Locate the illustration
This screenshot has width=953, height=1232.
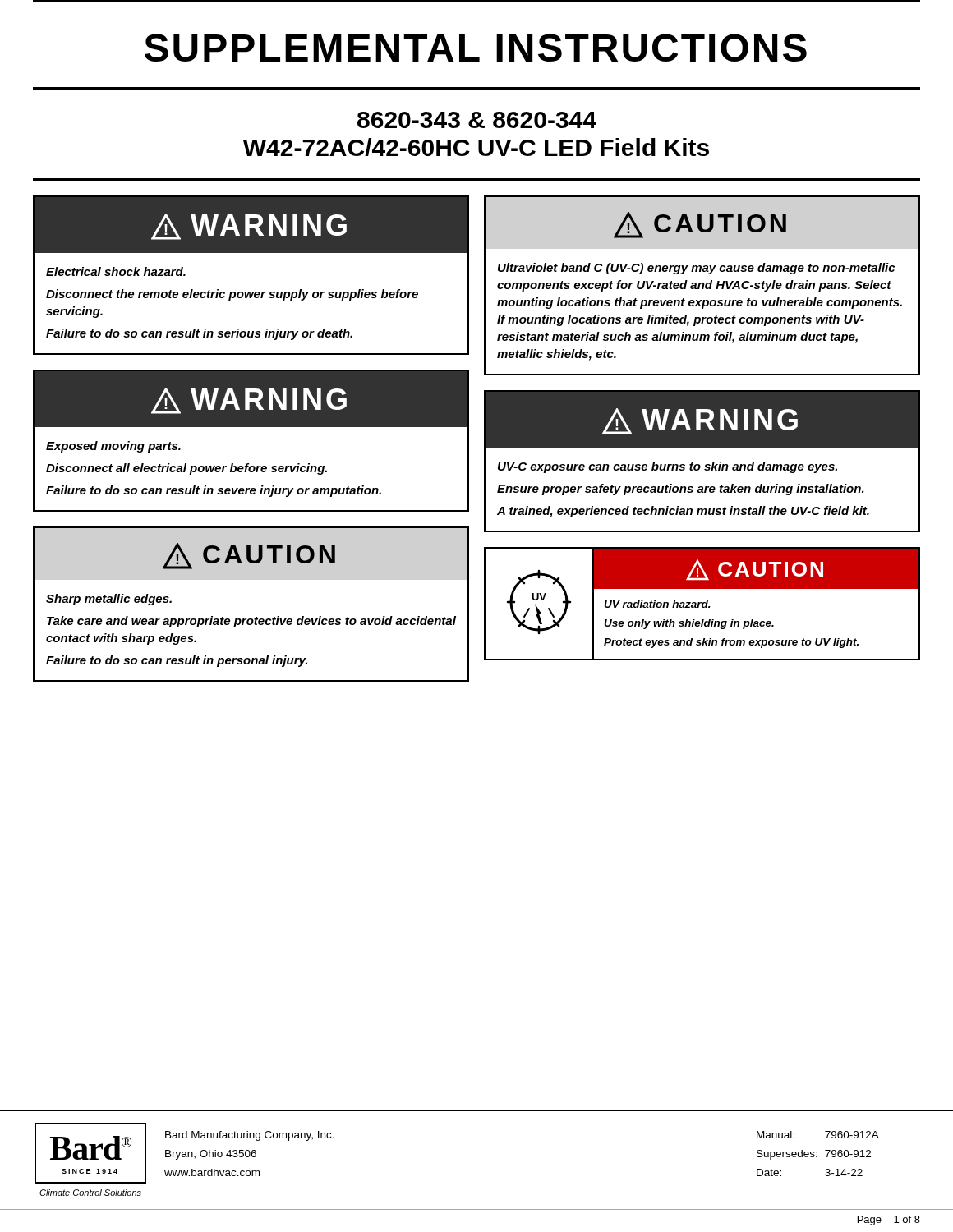click(x=539, y=604)
